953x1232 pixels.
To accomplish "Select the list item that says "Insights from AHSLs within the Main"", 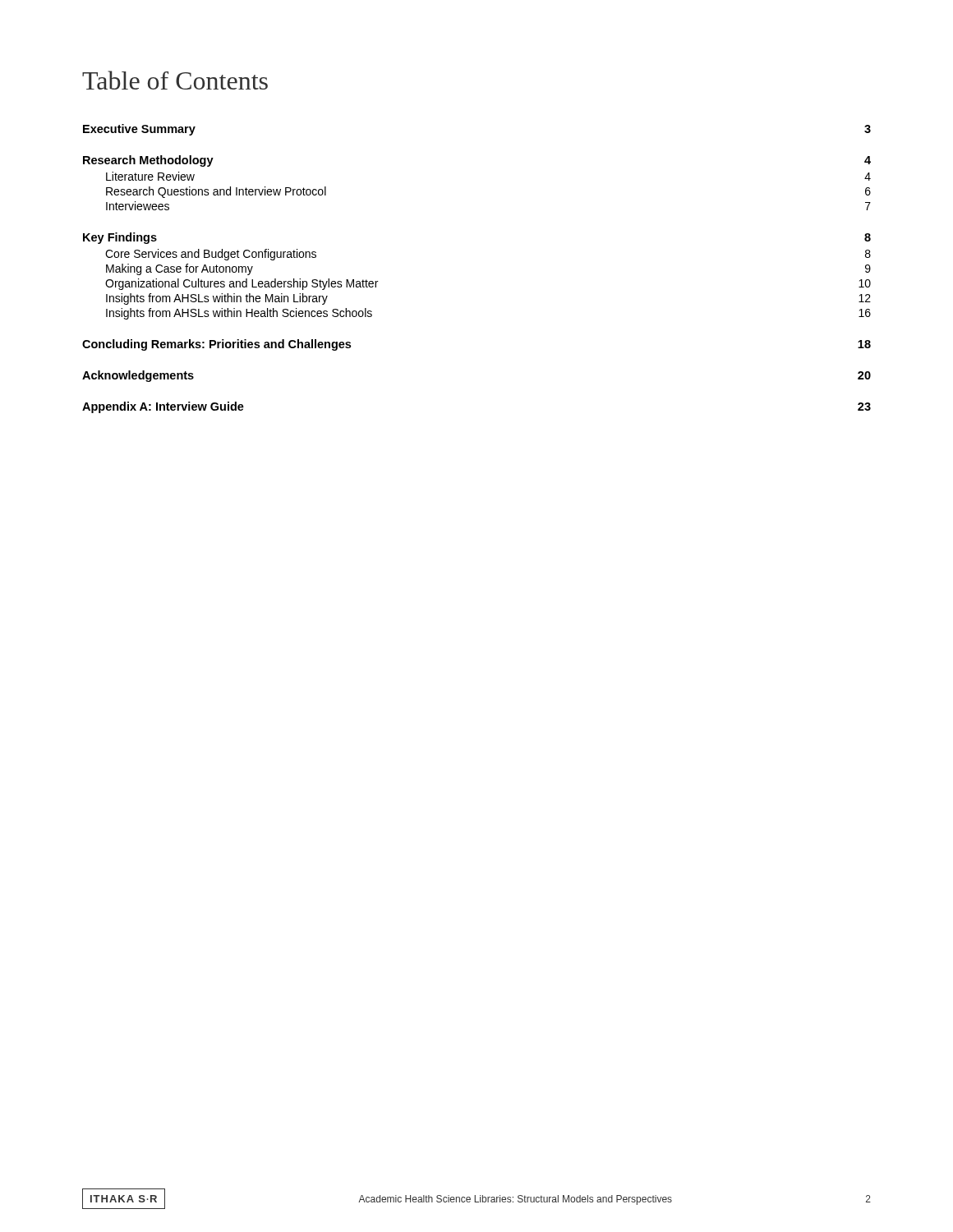I will pos(217,299).
